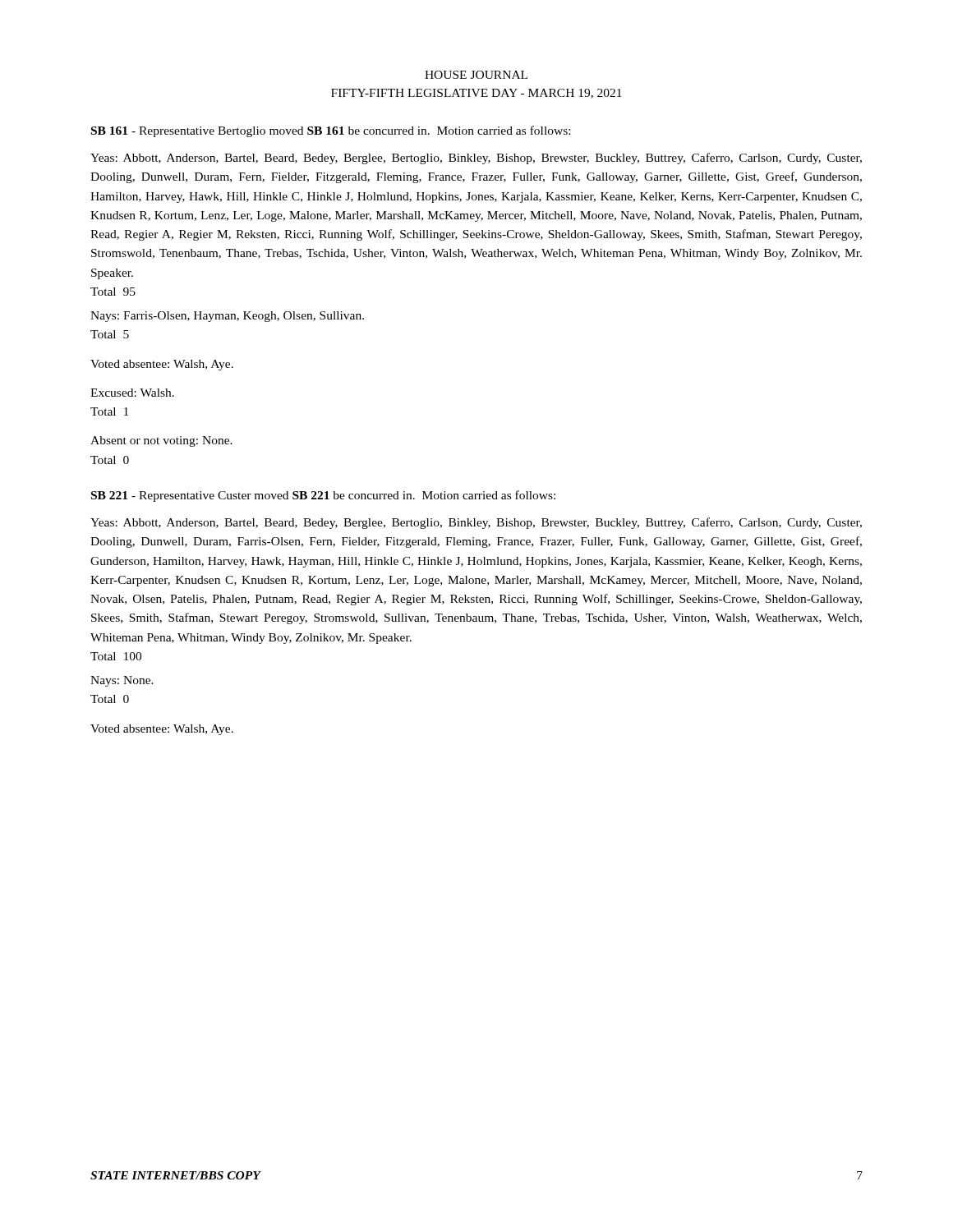Image resolution: width=953 pixels, height=1232 pixels.
Task: Select the region starting "Excused: Walsh. Total 1"
Action: [x=133, y=402]
